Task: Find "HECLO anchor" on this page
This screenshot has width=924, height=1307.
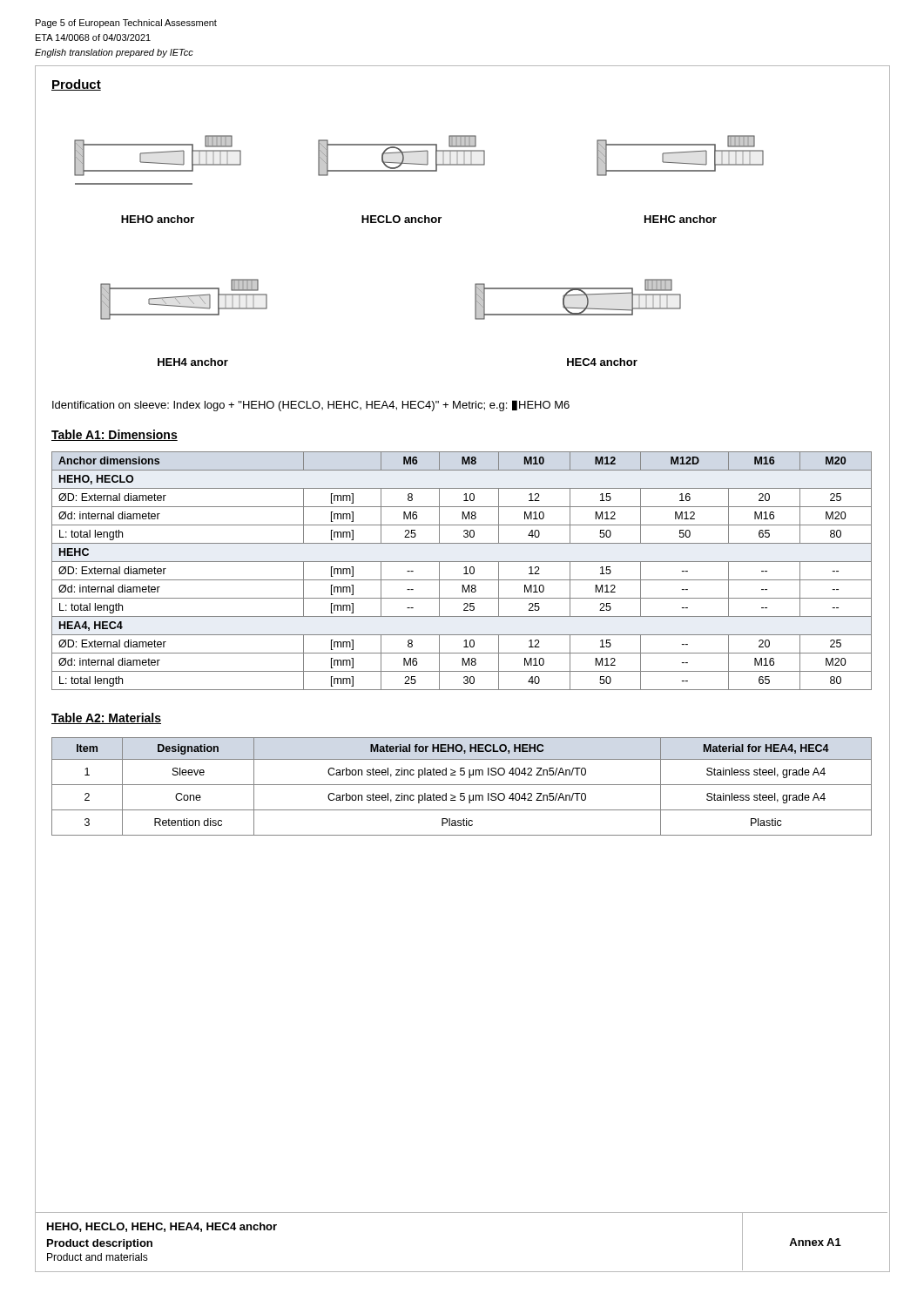Action: 401,219
